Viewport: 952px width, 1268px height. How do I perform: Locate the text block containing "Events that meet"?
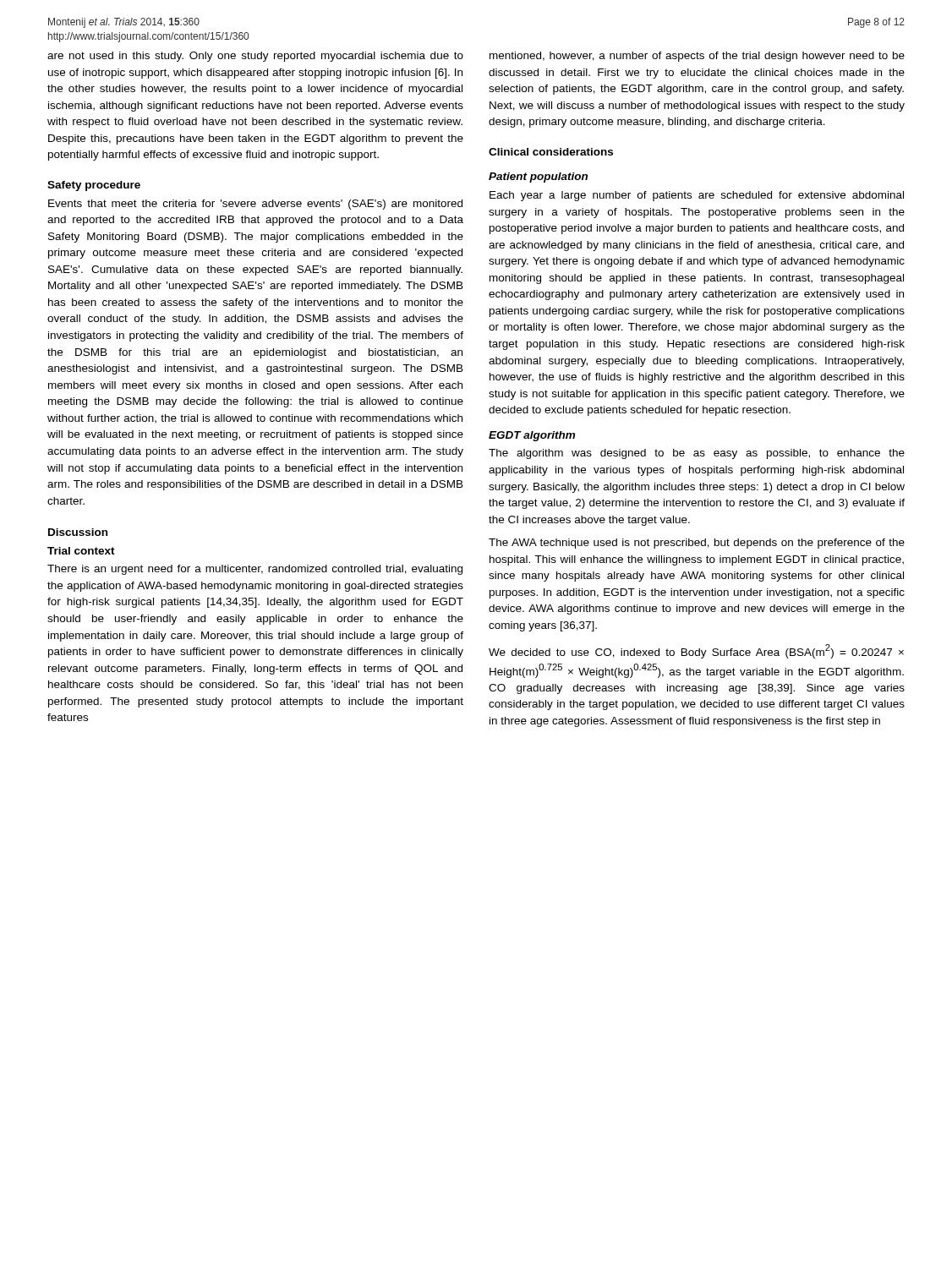[x=255, y=352]
